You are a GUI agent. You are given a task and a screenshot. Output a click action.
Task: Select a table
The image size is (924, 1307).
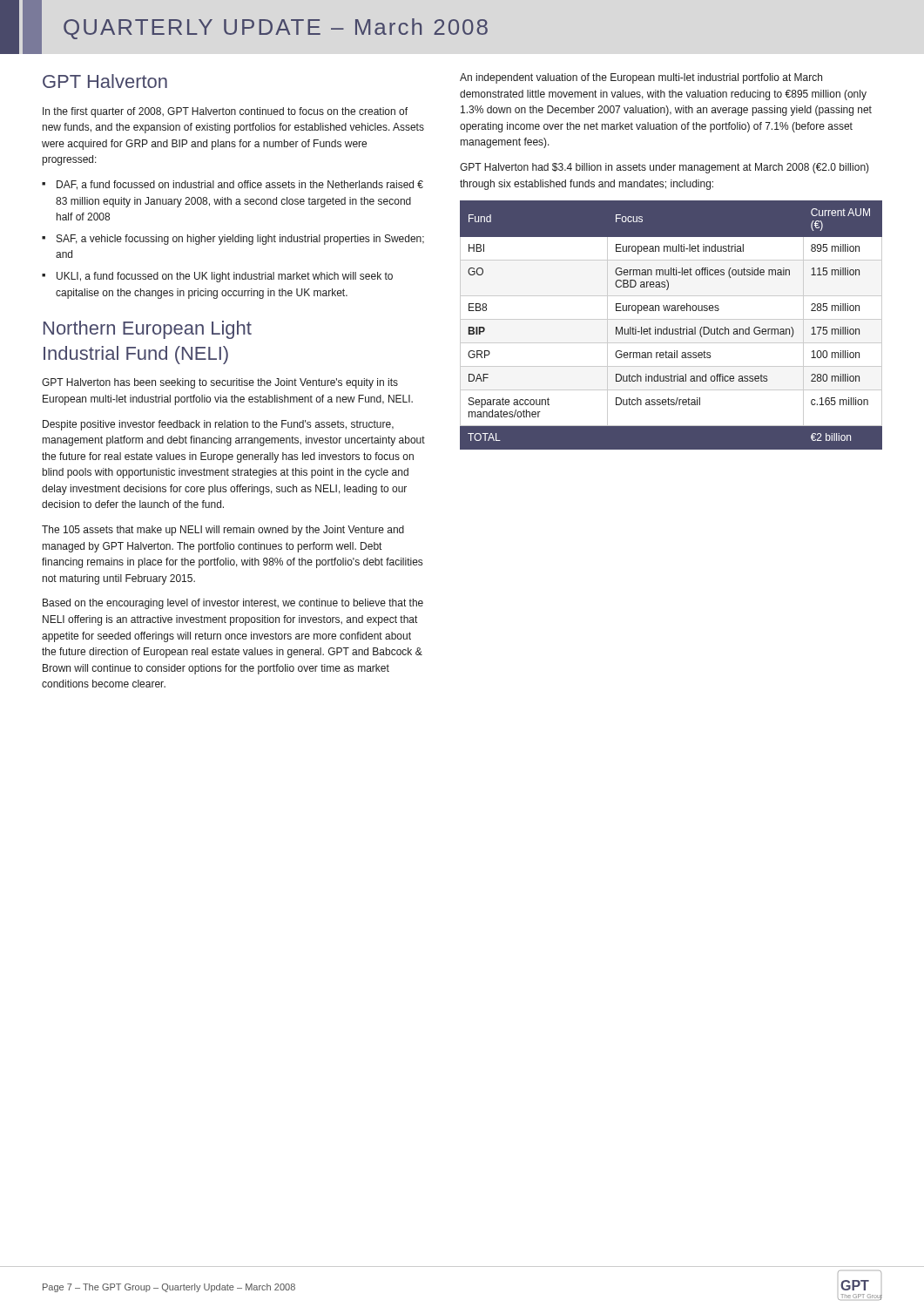[671, 325]
